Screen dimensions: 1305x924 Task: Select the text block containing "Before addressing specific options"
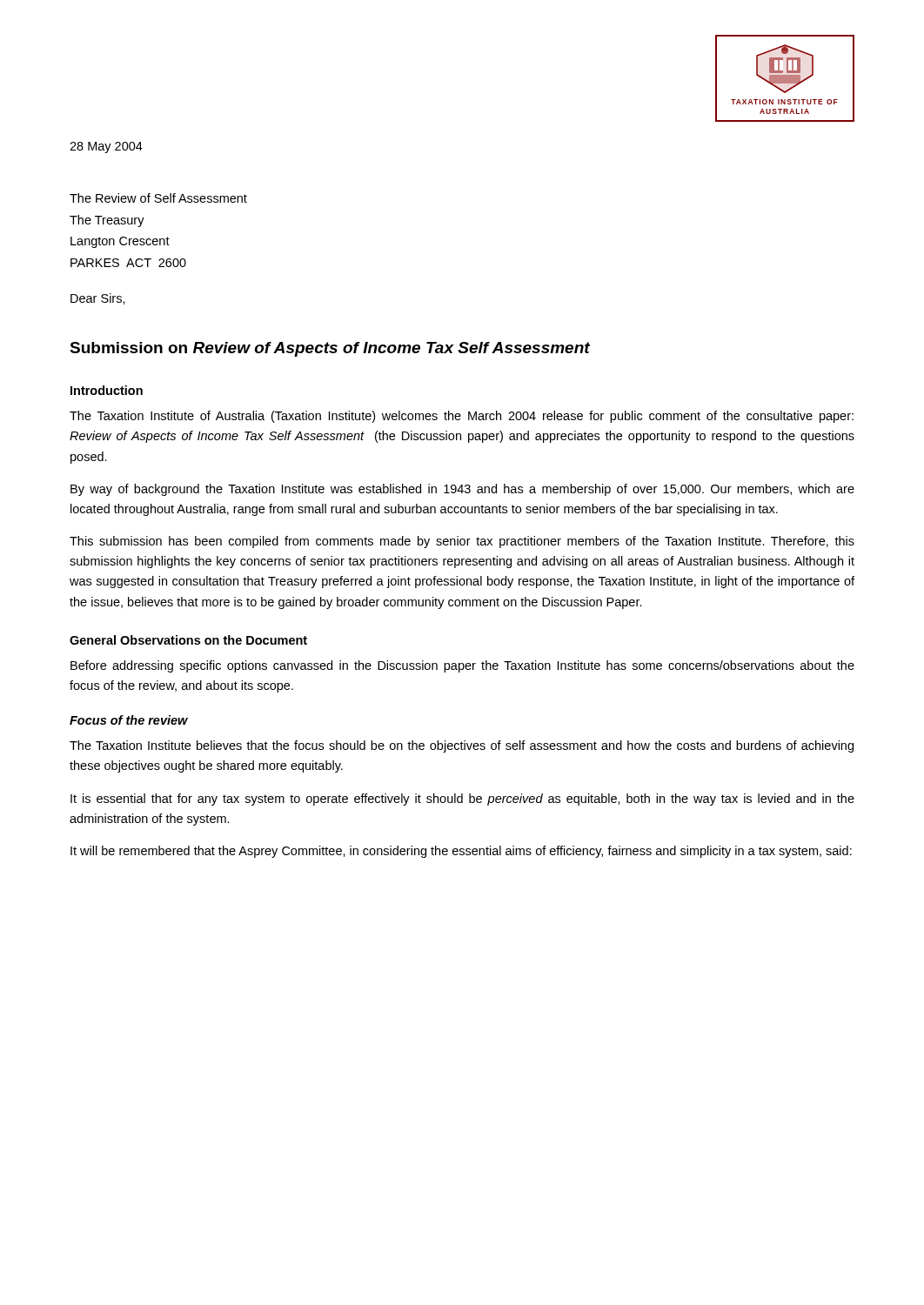pos(462,676)
